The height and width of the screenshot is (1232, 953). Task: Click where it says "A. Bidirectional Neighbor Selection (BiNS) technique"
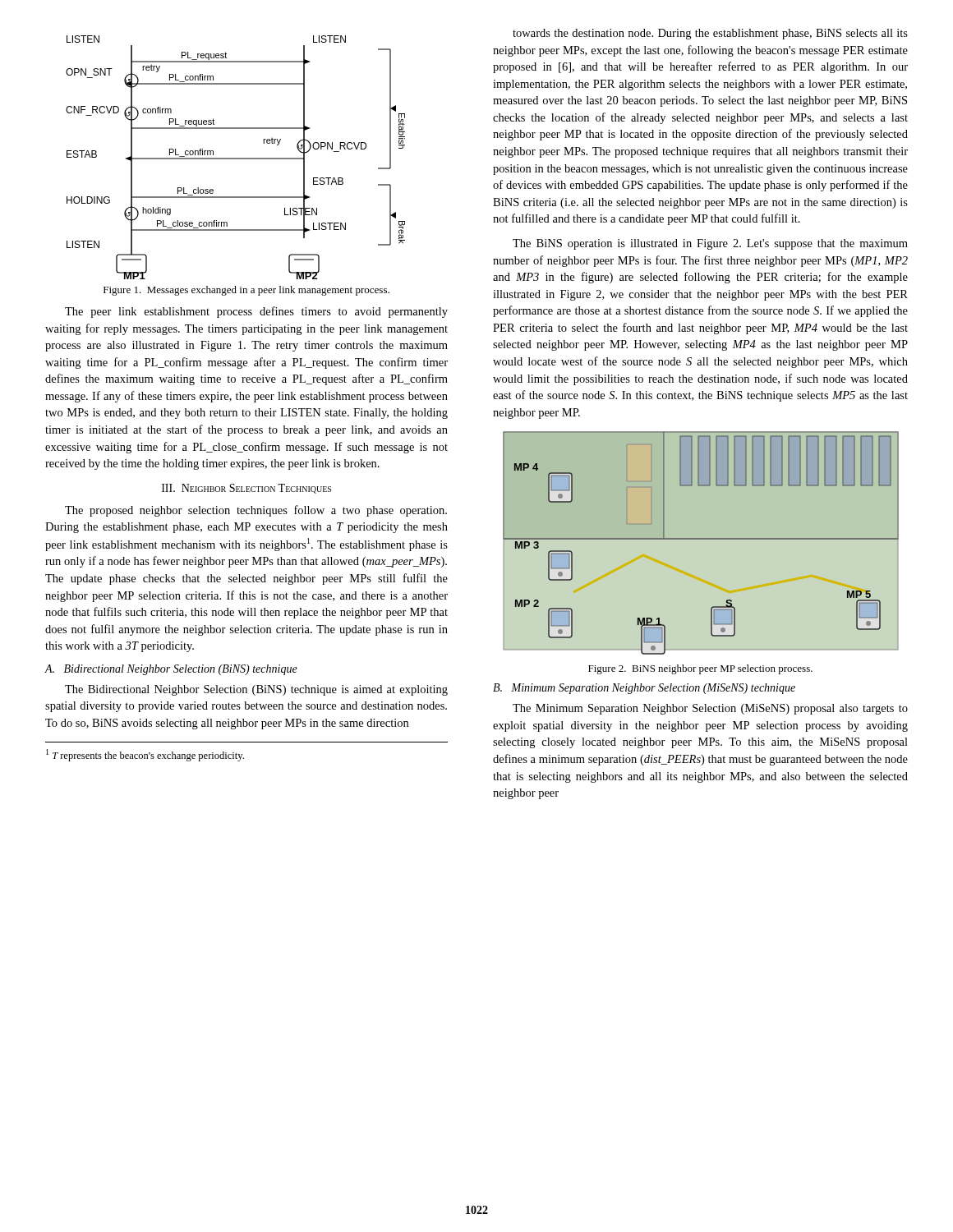pyautogui.click(x=171, y=669)
